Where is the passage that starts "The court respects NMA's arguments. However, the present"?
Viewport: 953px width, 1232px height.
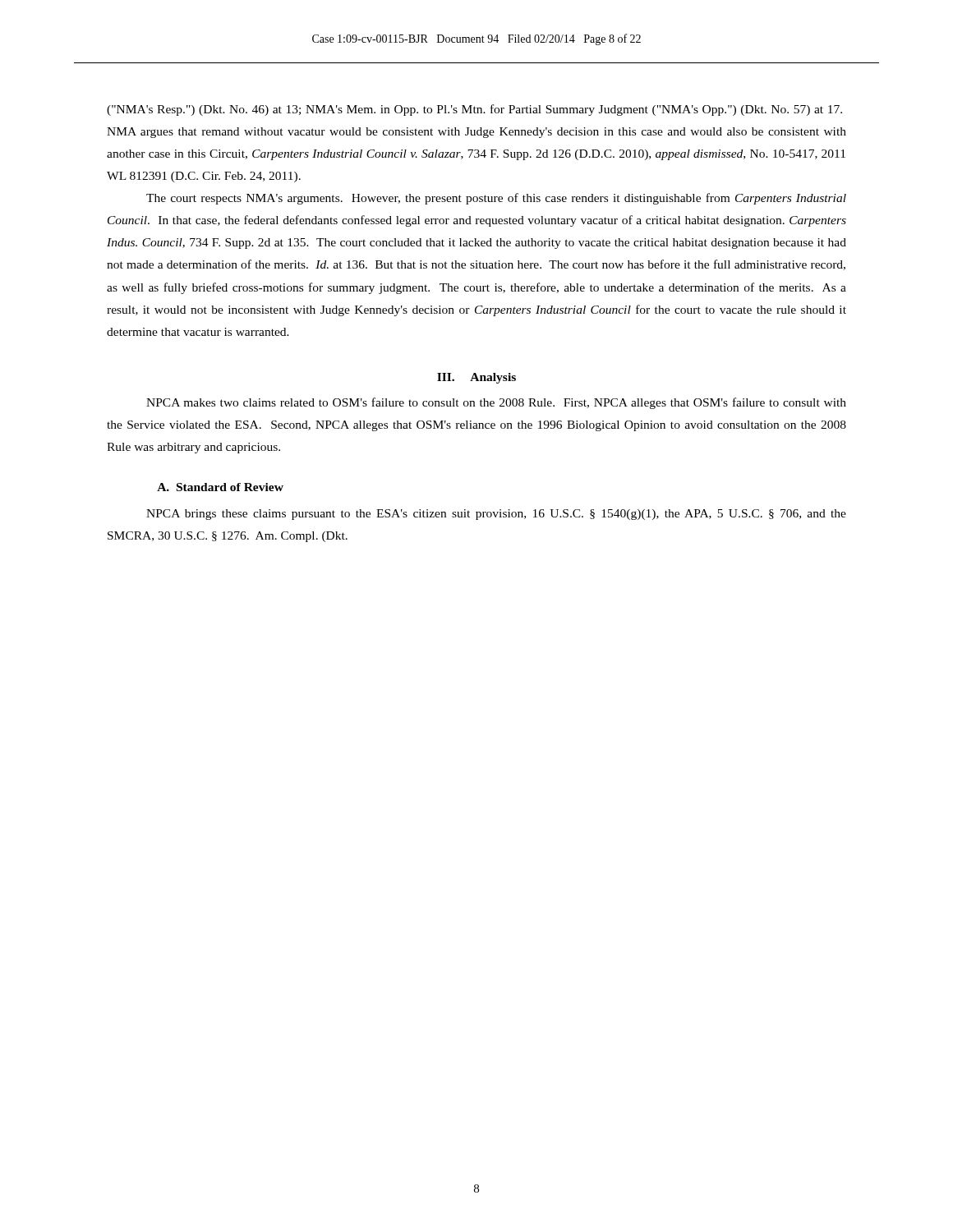(x=476, y=265)
